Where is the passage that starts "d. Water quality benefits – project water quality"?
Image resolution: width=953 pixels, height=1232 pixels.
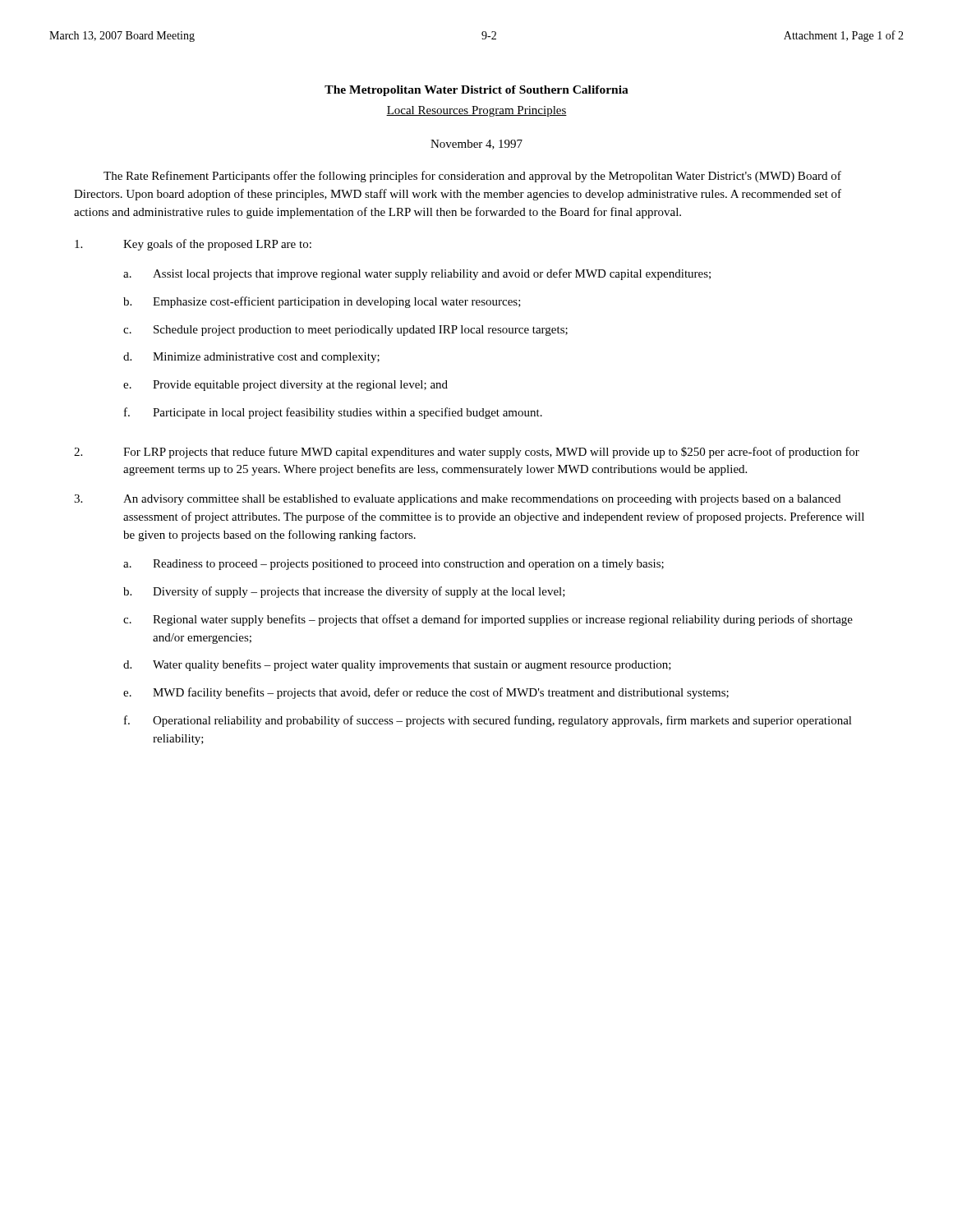point(501,665)
